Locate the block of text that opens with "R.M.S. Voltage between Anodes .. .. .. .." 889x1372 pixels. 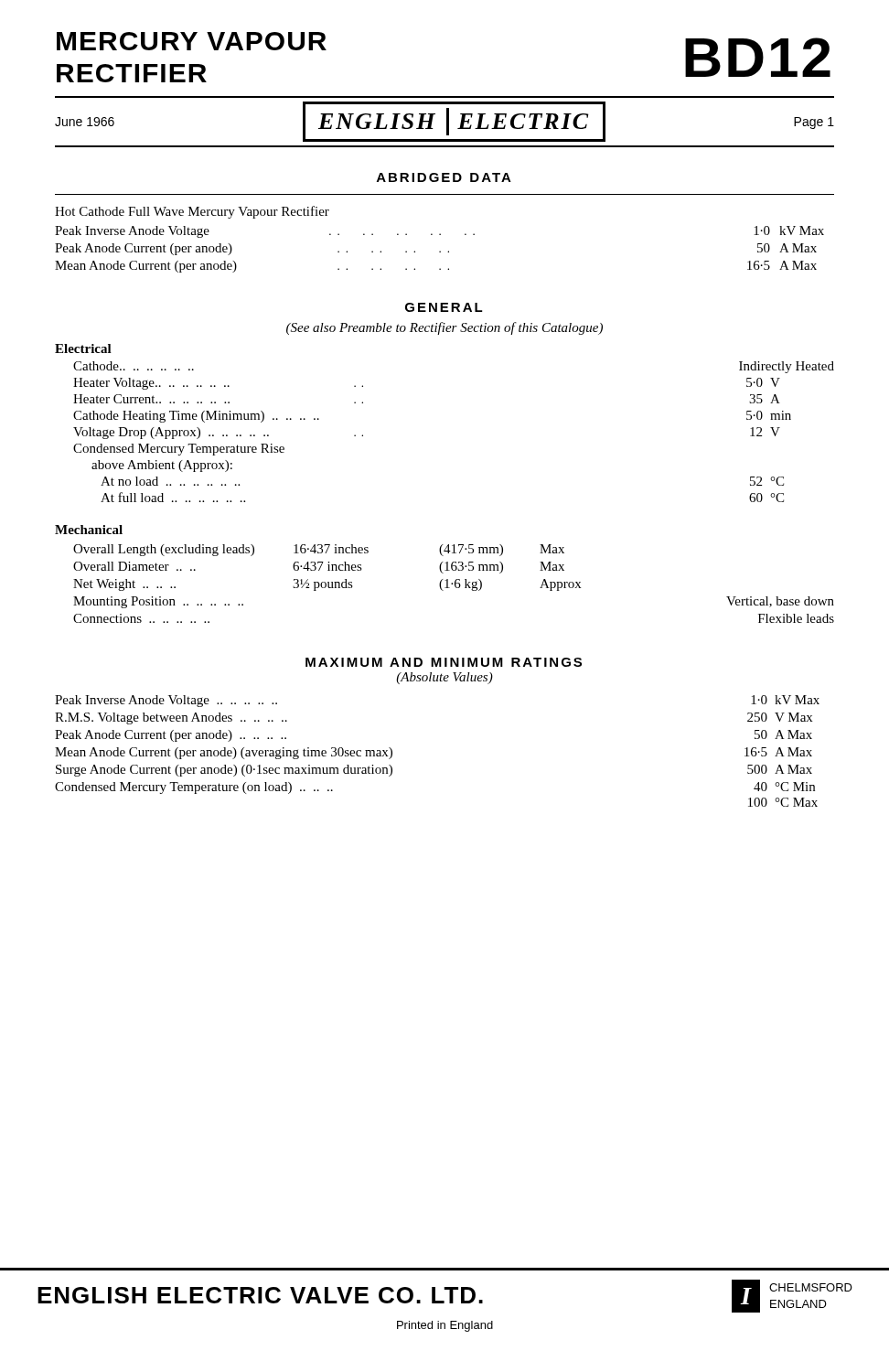click(144, 718)
